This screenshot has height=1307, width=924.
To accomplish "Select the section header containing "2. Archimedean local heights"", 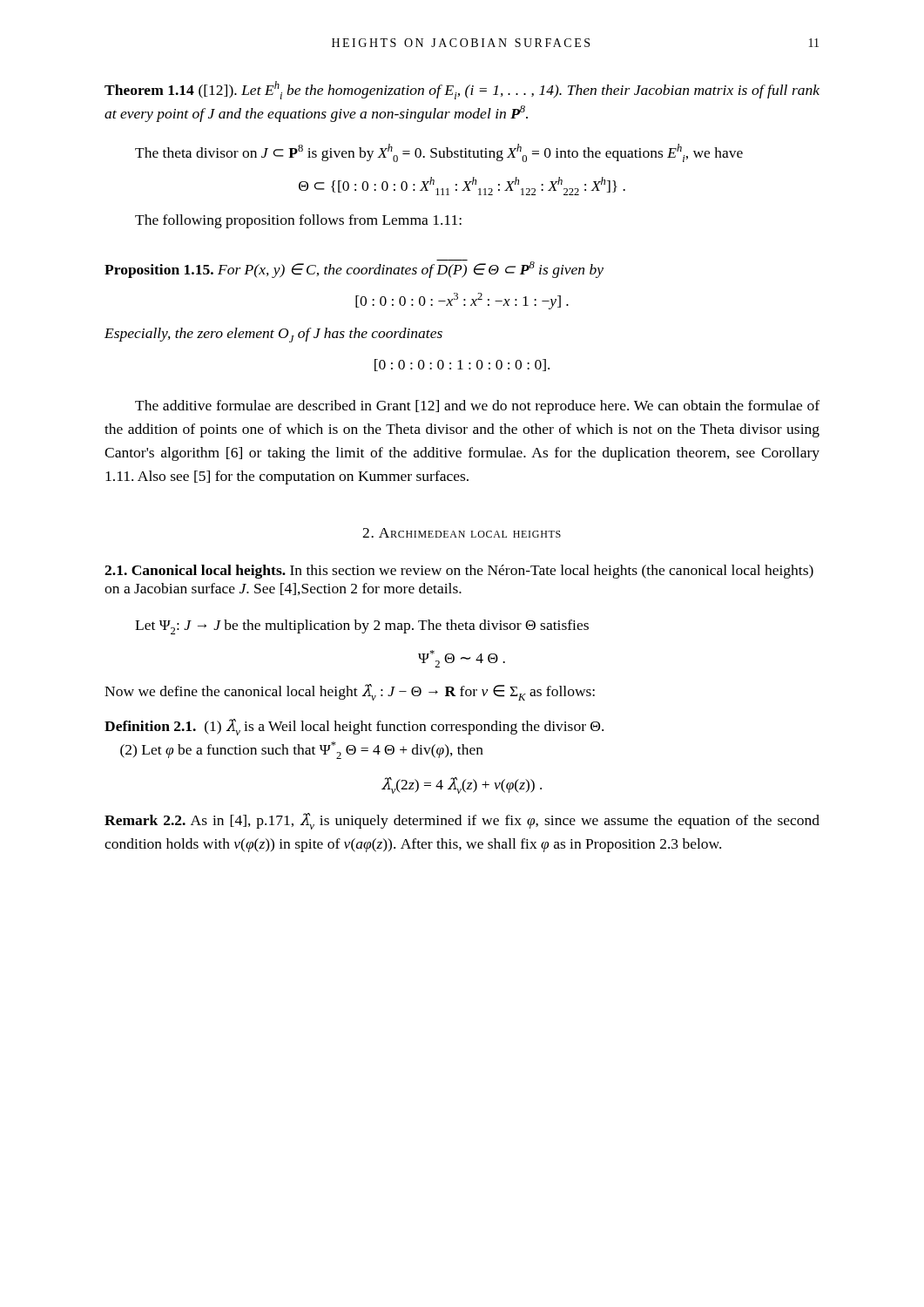I will pyautogui.click(x=462, y=532).
